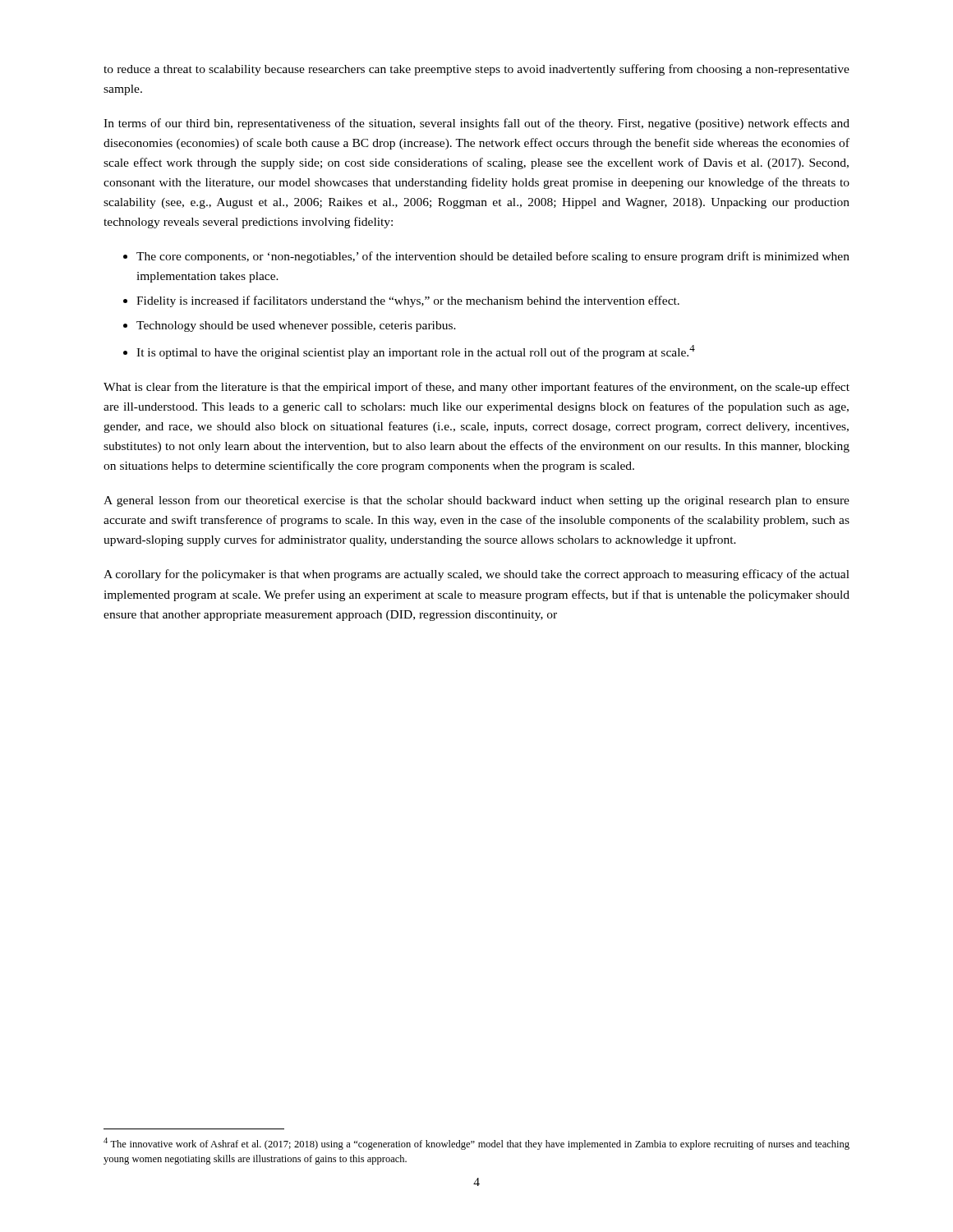Locate the footnote that says "4 The innovative work of Ashraf et al."

point(476,1150)
